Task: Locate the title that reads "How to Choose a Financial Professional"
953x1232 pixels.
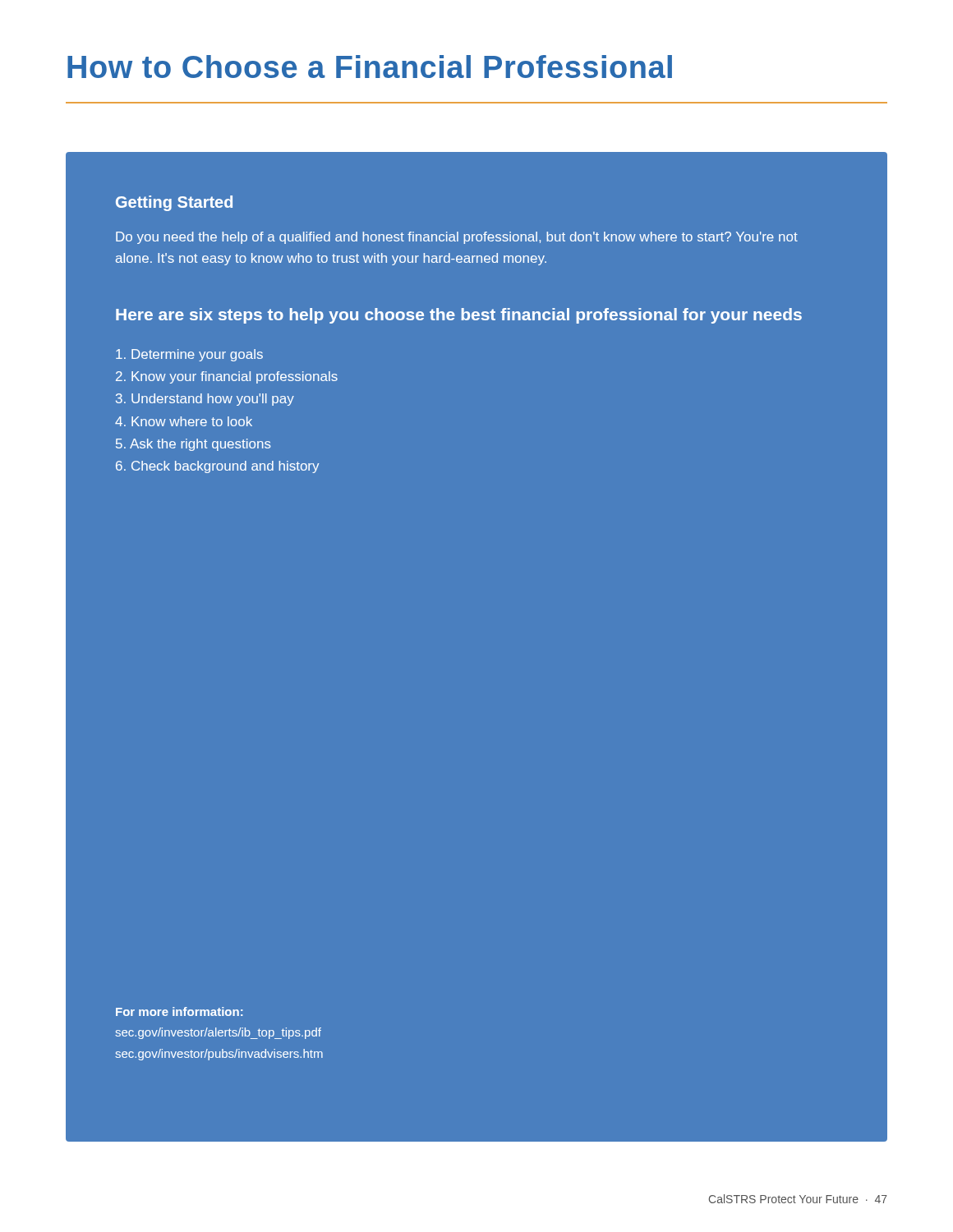Action: click(x=476, y=68)
